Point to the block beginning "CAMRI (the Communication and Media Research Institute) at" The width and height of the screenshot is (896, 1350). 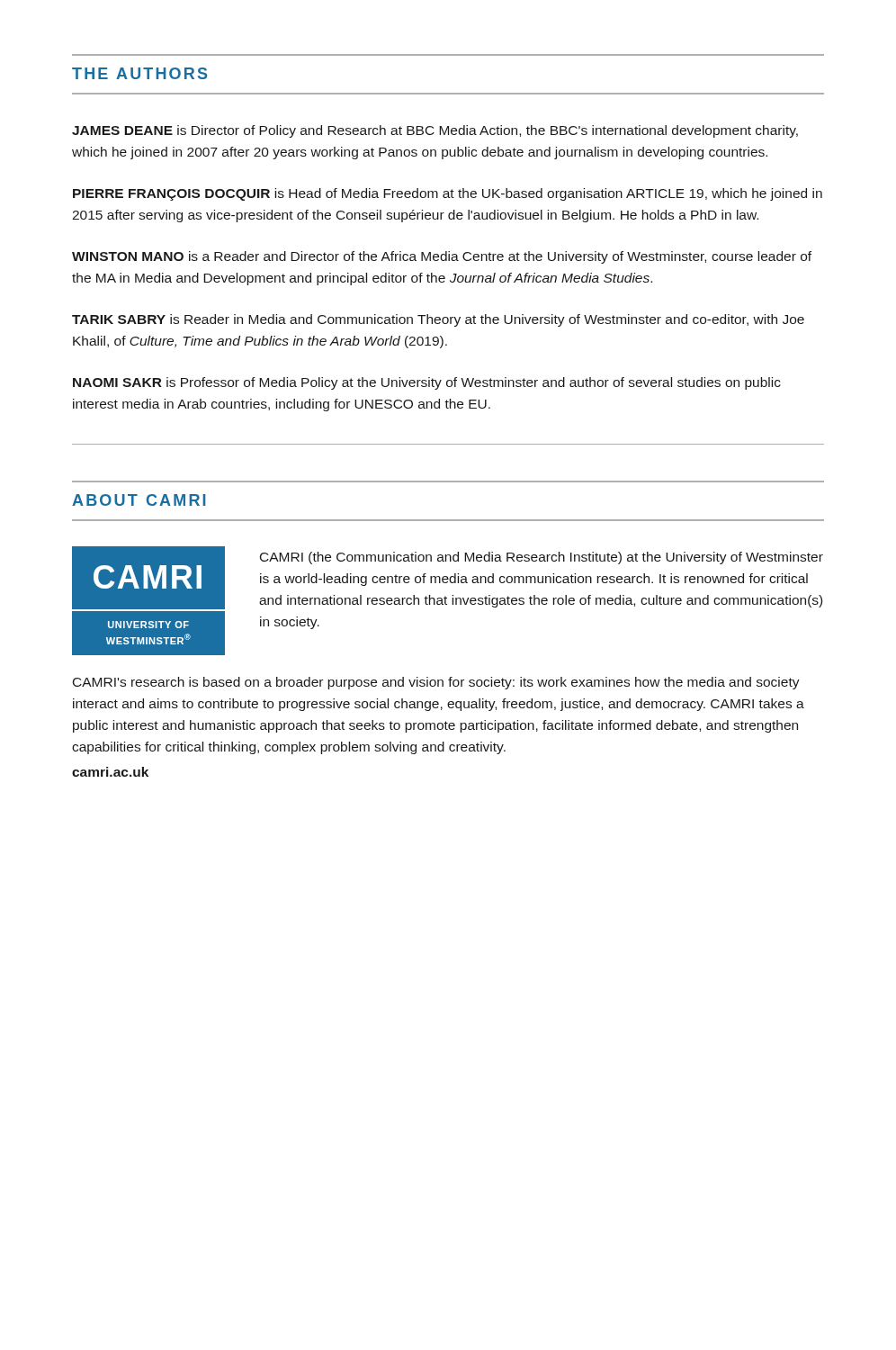click(x=541, y=589)
